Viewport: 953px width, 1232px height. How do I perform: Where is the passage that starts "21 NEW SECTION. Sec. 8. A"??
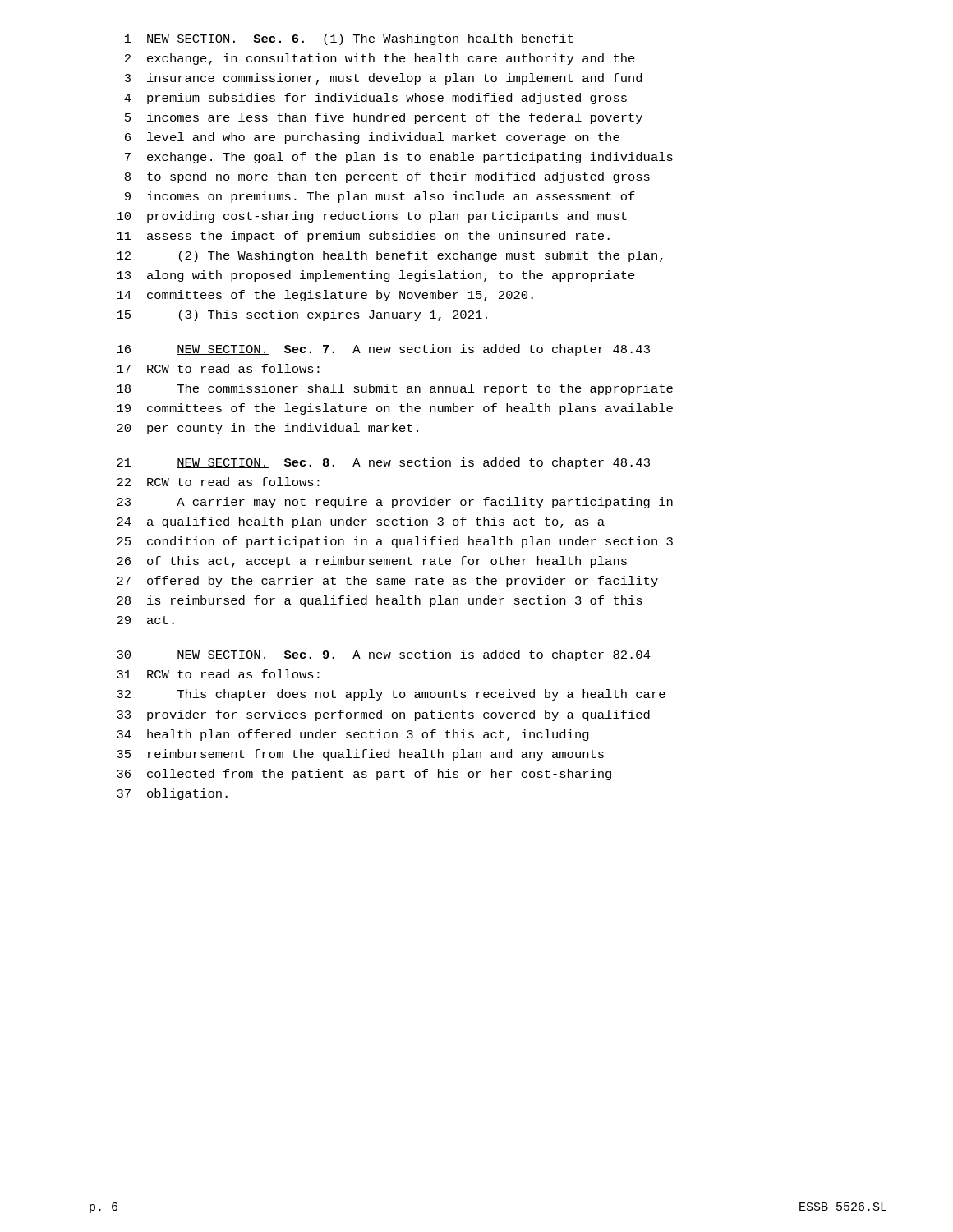point(488,473)
